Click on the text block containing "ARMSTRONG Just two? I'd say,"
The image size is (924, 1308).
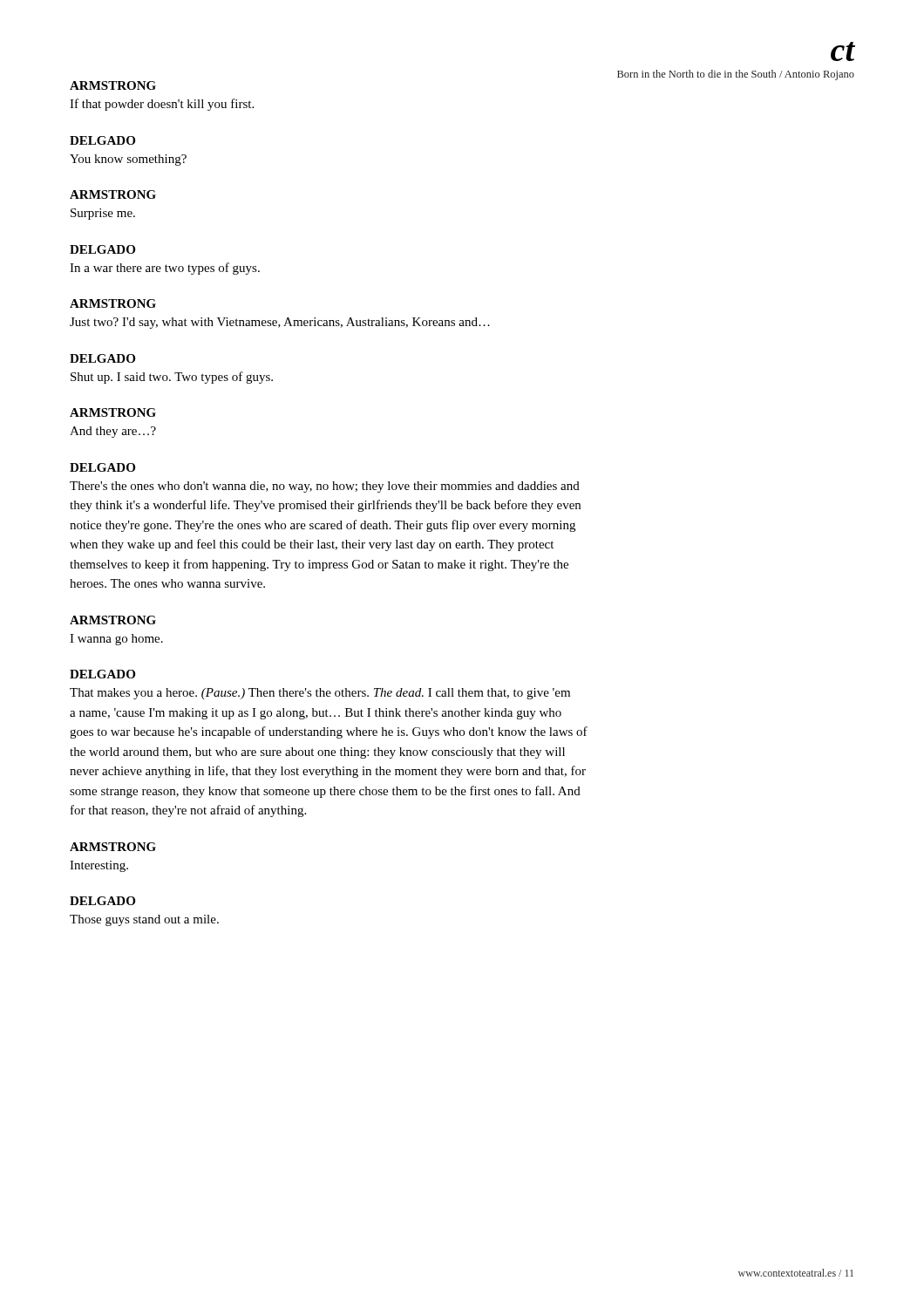[x=462, y=314]
